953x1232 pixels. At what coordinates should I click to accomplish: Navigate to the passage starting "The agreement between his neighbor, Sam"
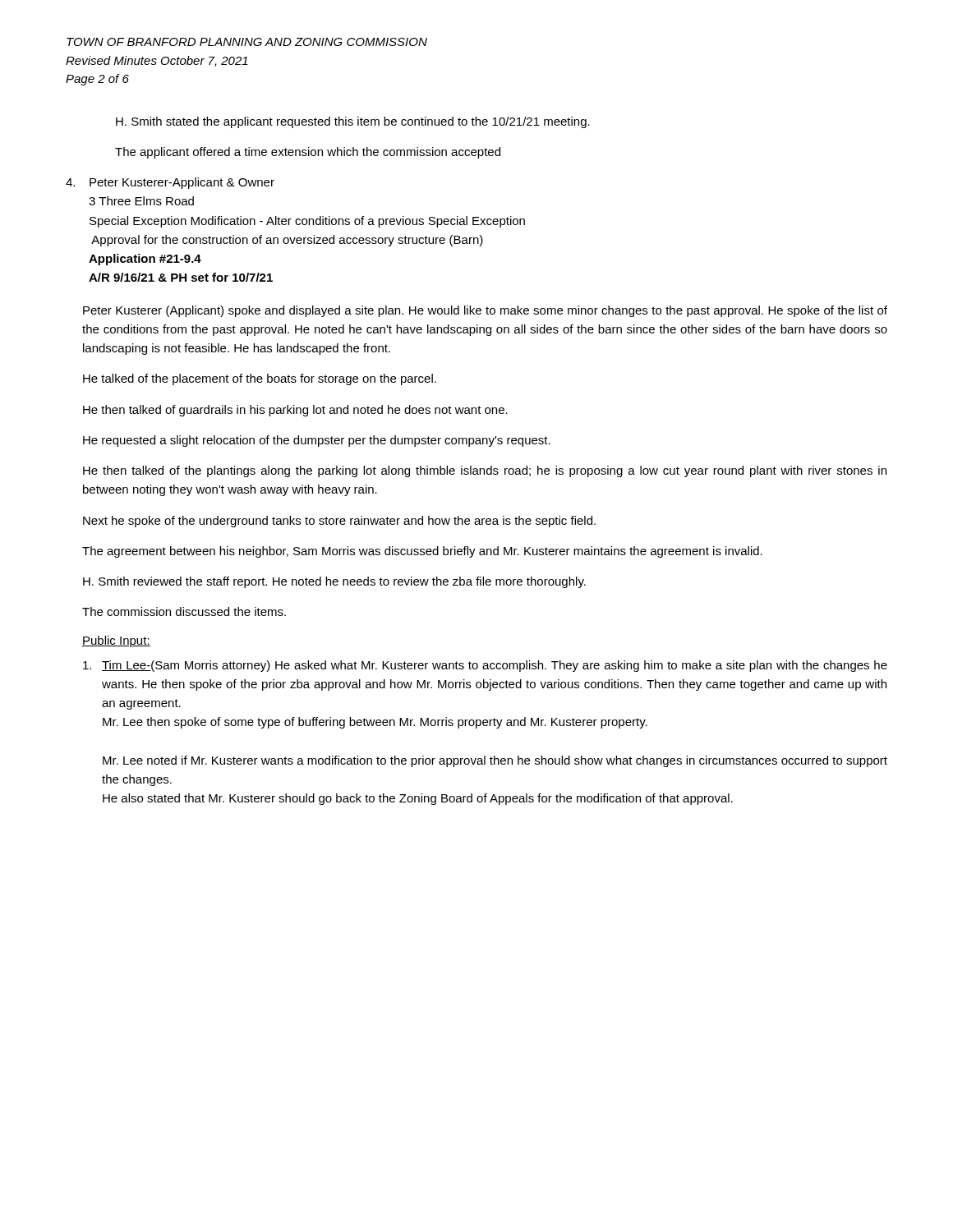tap(423, 551)
